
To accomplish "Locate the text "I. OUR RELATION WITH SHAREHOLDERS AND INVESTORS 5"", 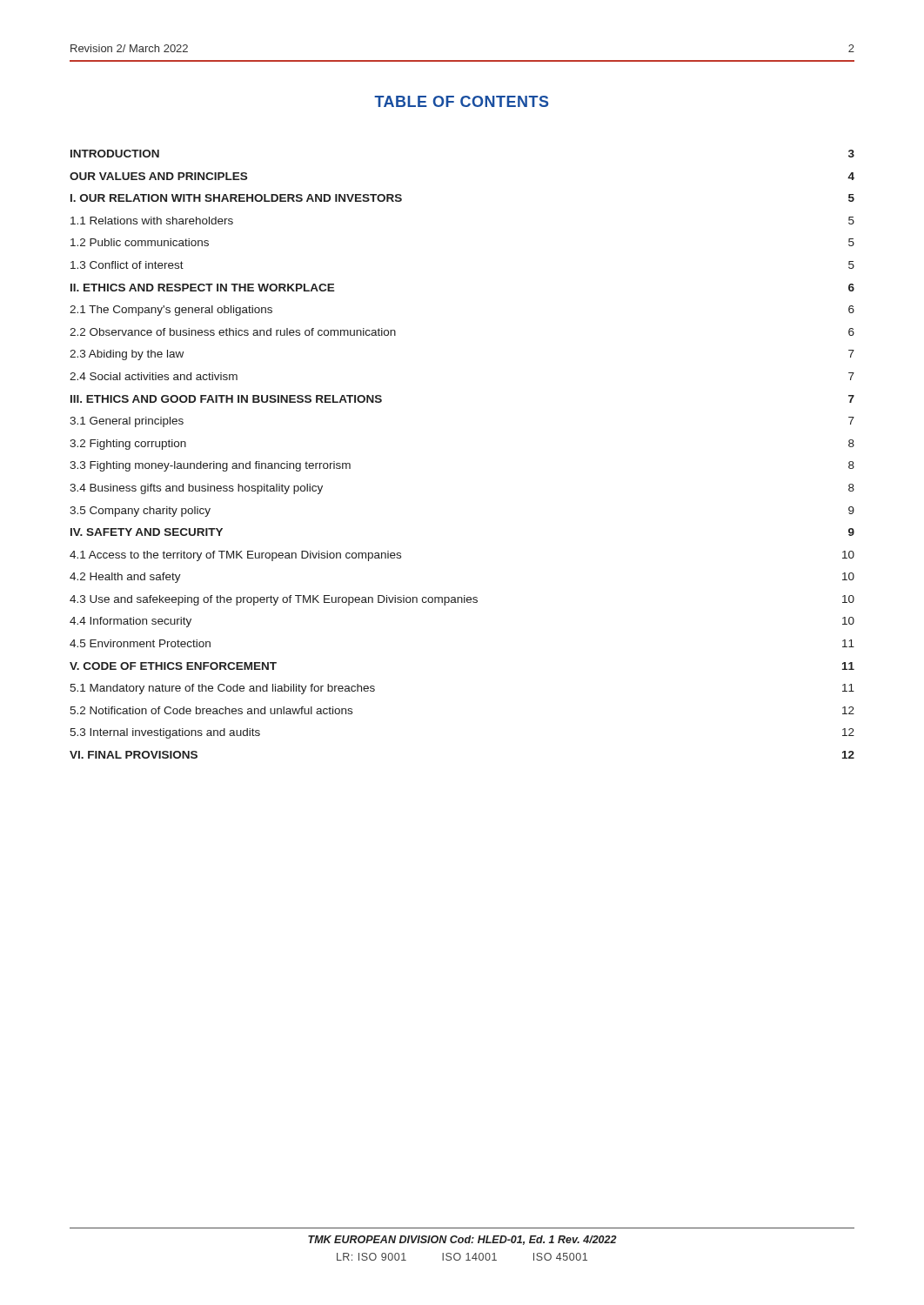I will pyautogui.click(x=234, y=198).
